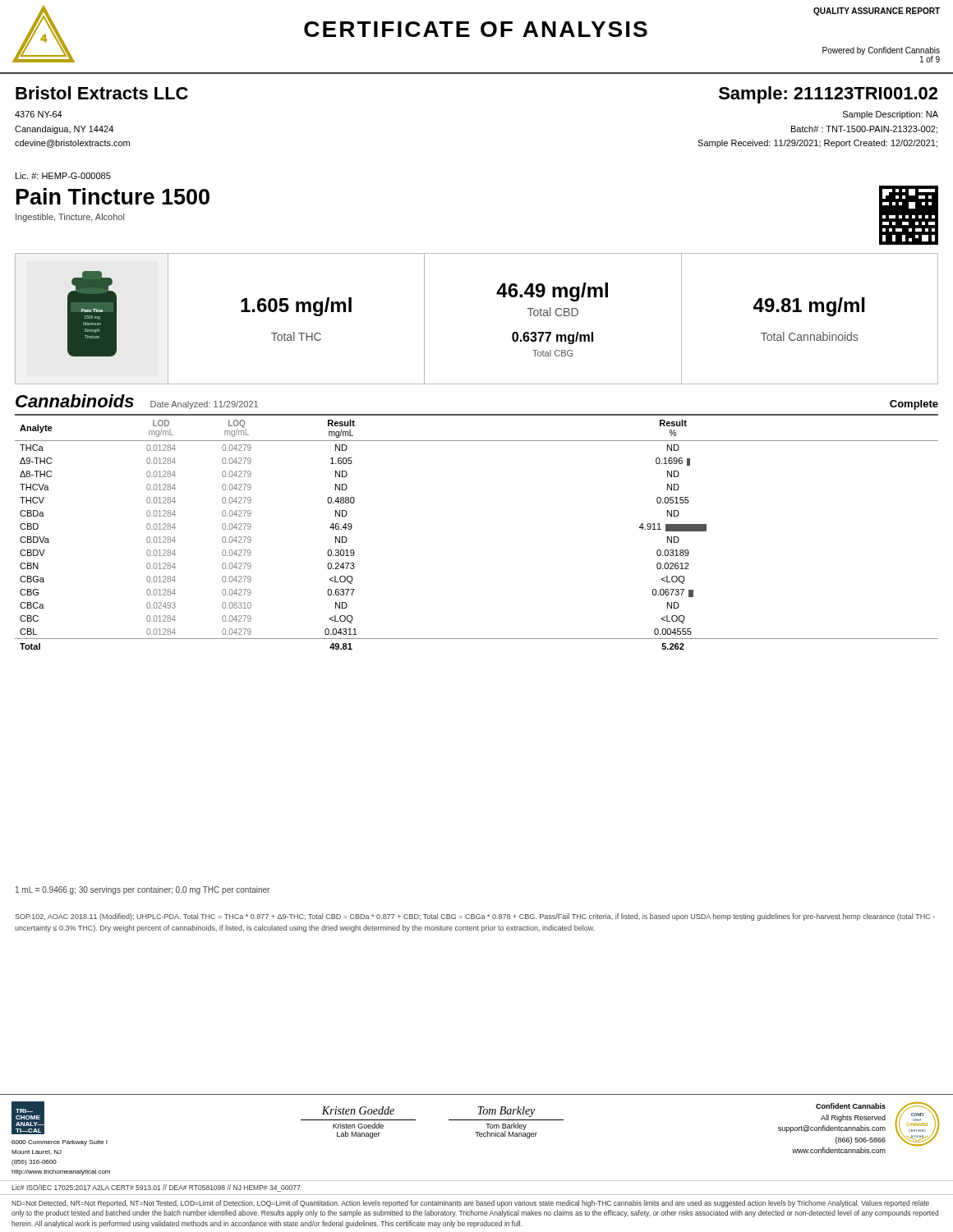This screenshot has width=953, height=1232.
Task: Where does it say "Lic. #: HEMP-G-000085"?
Action: tap(63, 176)
